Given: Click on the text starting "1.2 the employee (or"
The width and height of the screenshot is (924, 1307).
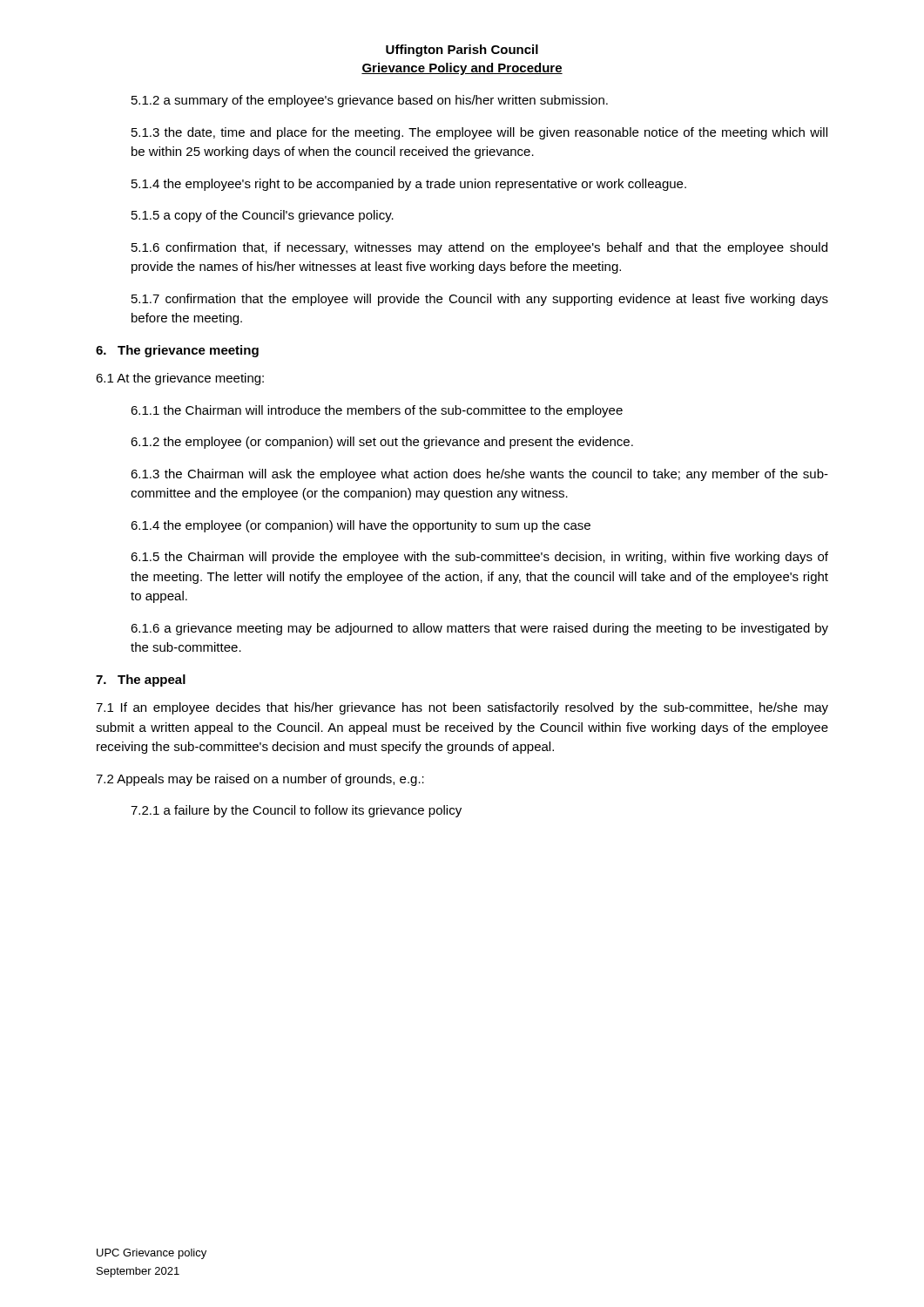Looking at the screenshot, I should (382, 441).
